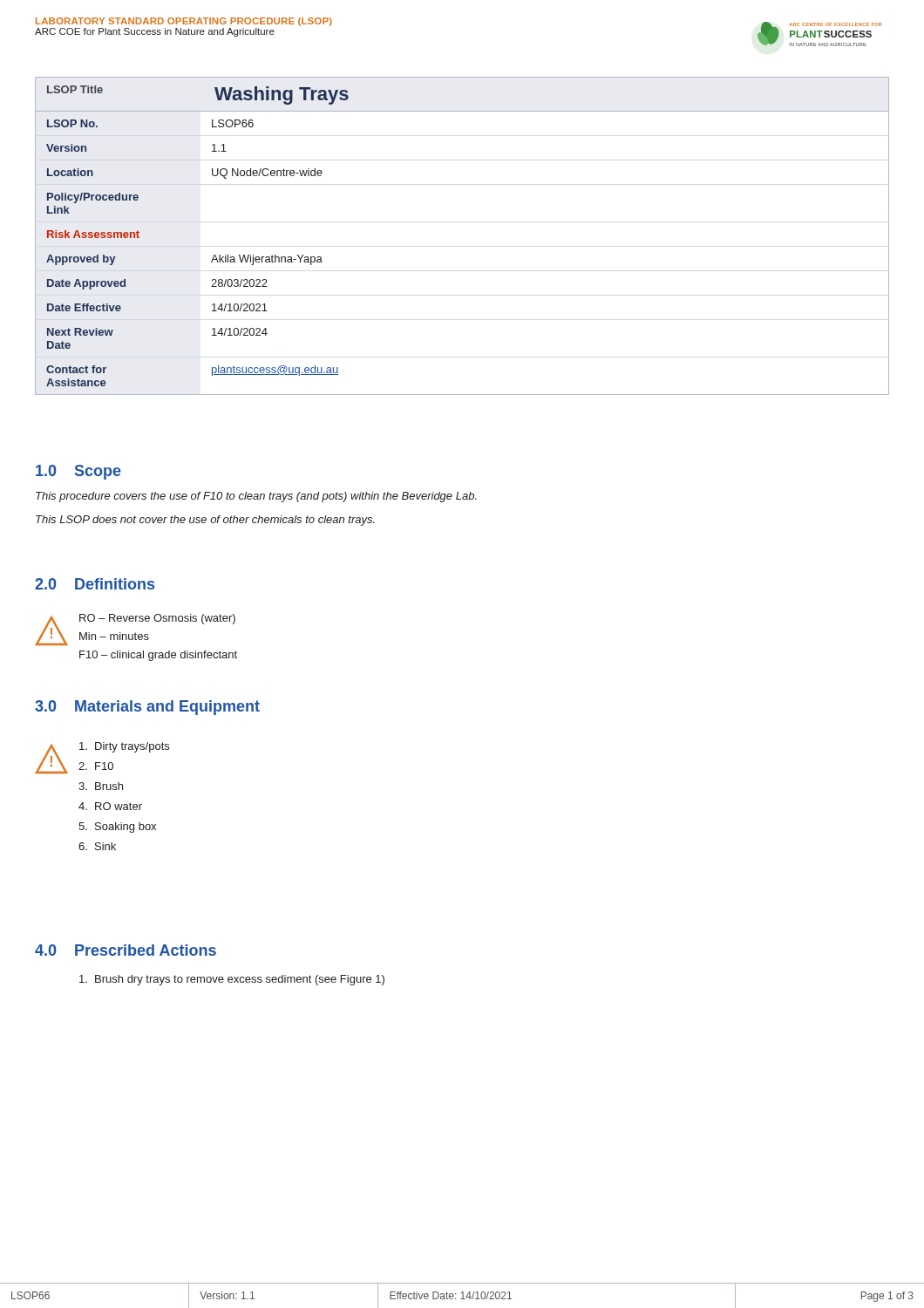Click on the passage starting "4.0 Prescribed Actions"
This screenshot has height=1308, width=924.
point(126,950)
